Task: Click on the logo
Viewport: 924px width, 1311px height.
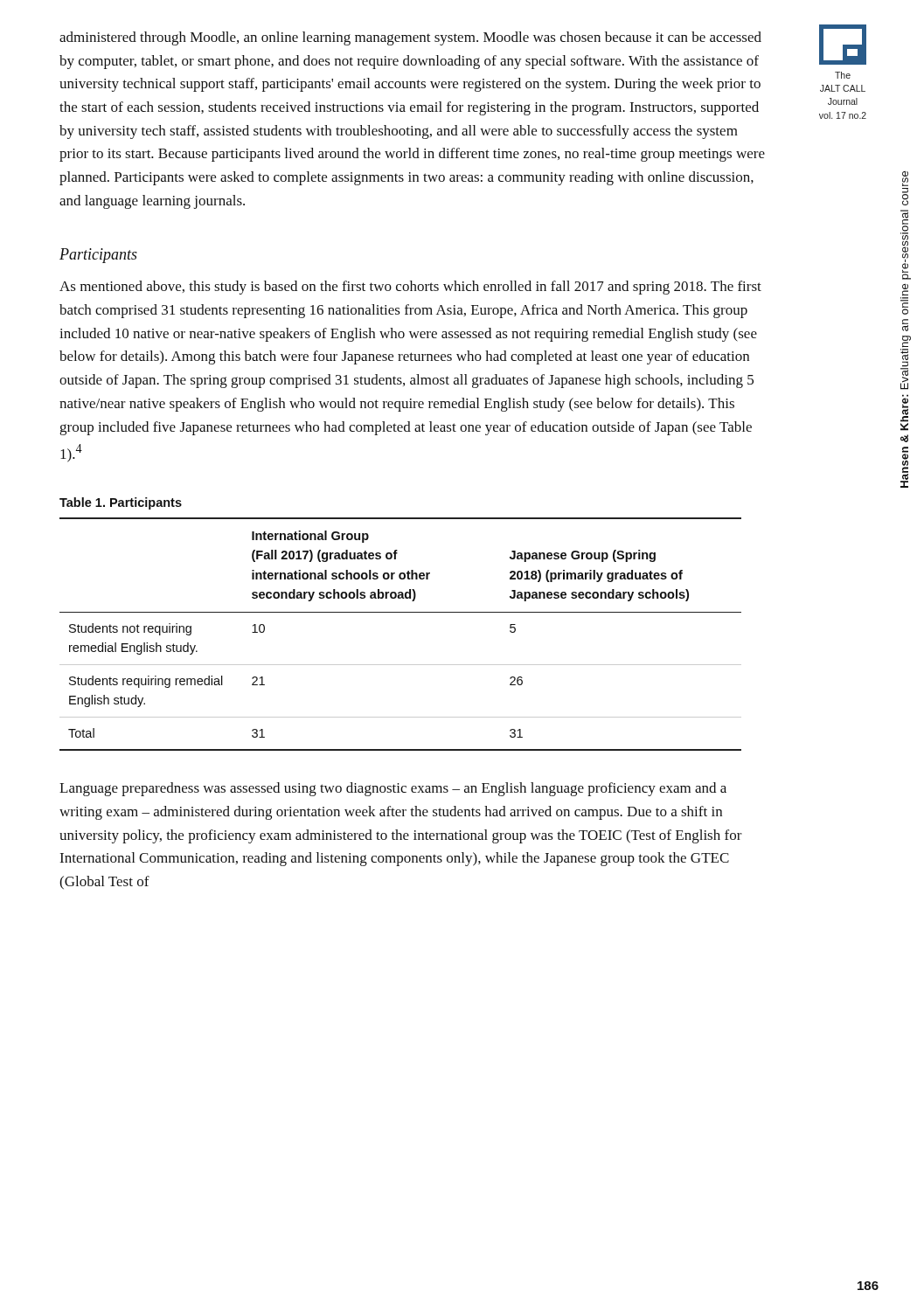Action: point(843,73)
